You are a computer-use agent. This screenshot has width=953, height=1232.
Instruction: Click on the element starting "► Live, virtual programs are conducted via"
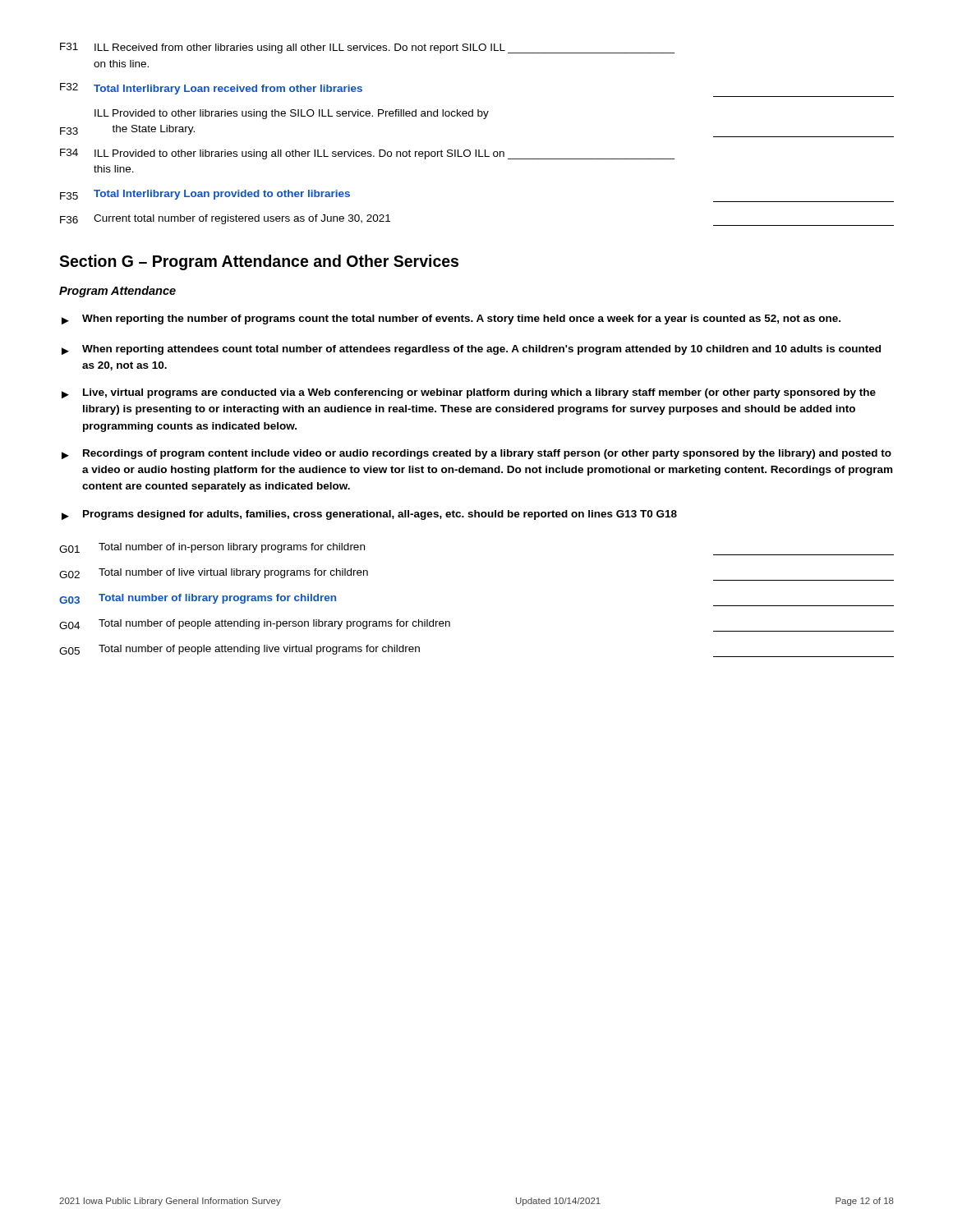click(476, 409)
